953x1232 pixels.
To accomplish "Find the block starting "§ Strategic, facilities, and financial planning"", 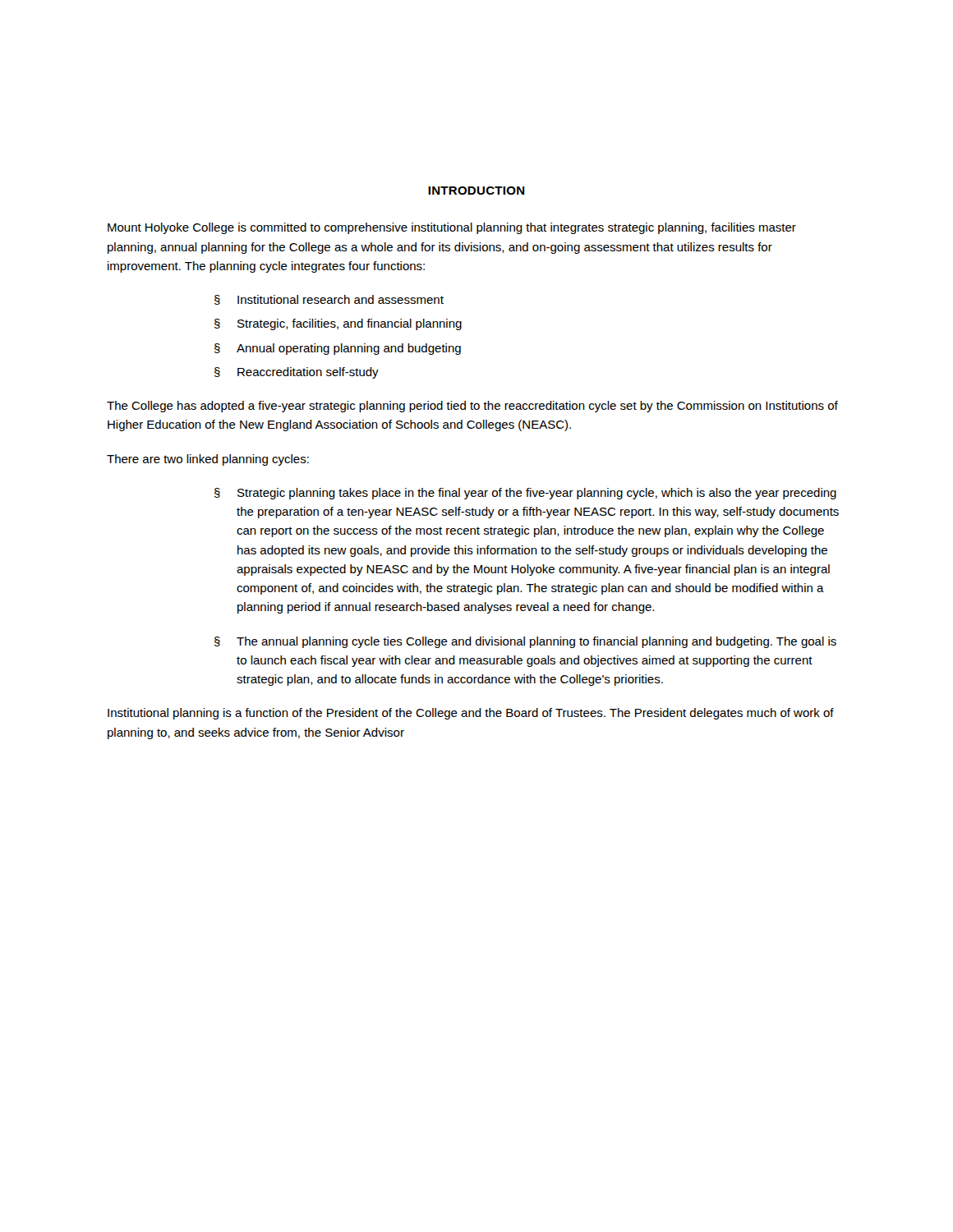I will pos(338,324).
